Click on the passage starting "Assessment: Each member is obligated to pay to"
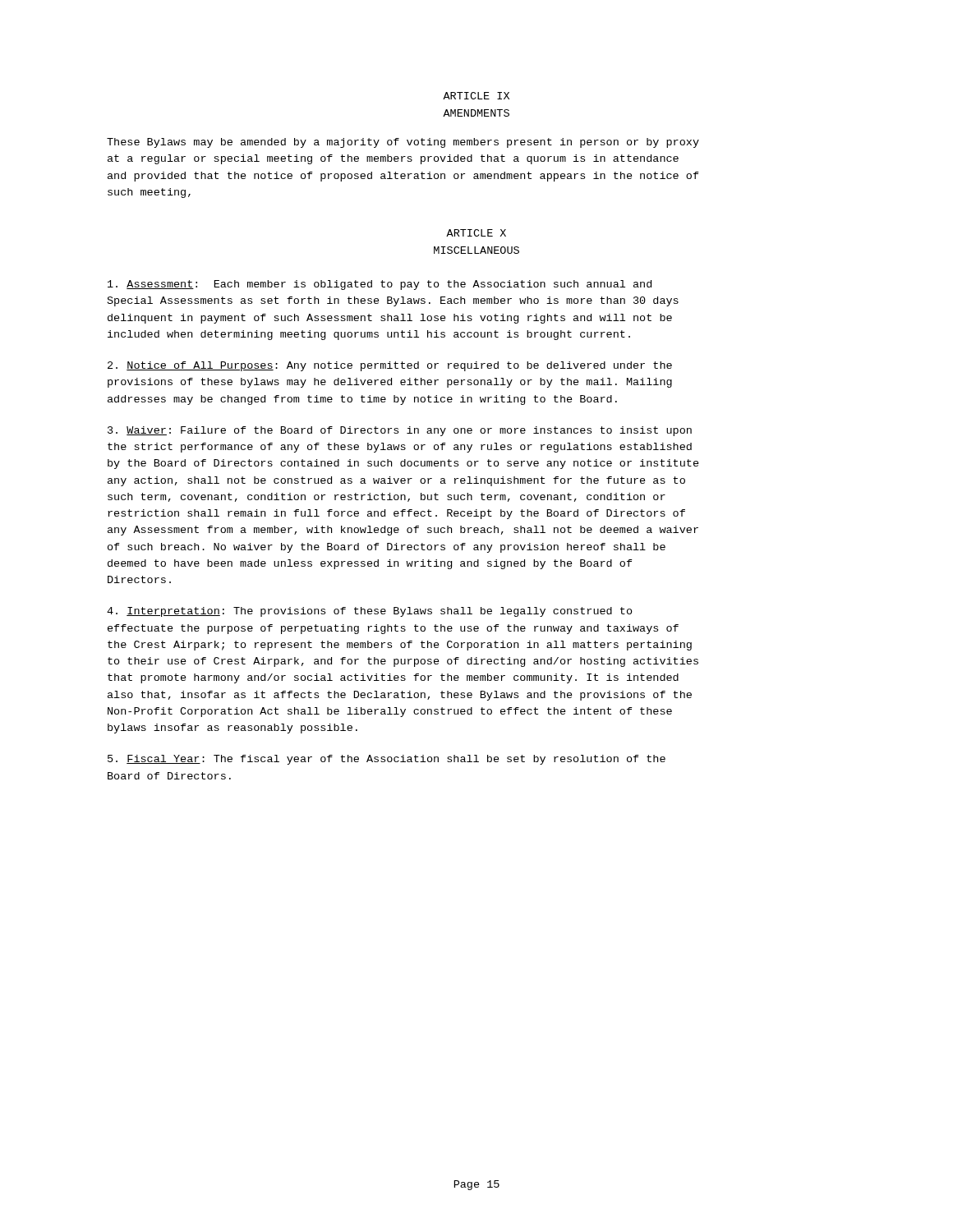The image size is (953, 1232). coord(393,310)
